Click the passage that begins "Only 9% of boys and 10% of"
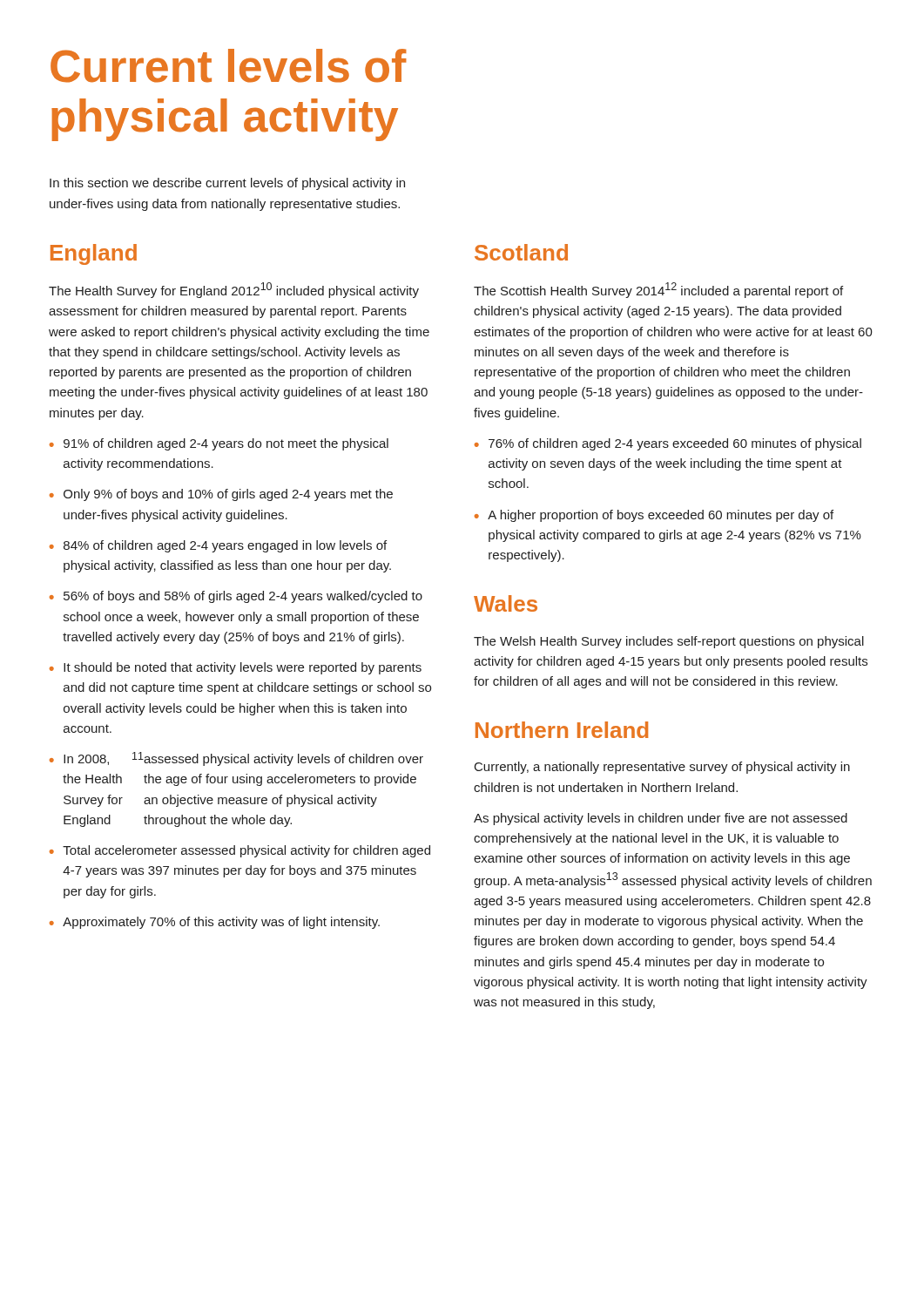Viewport: 924px width, 1307px height. tap(228, 504)
